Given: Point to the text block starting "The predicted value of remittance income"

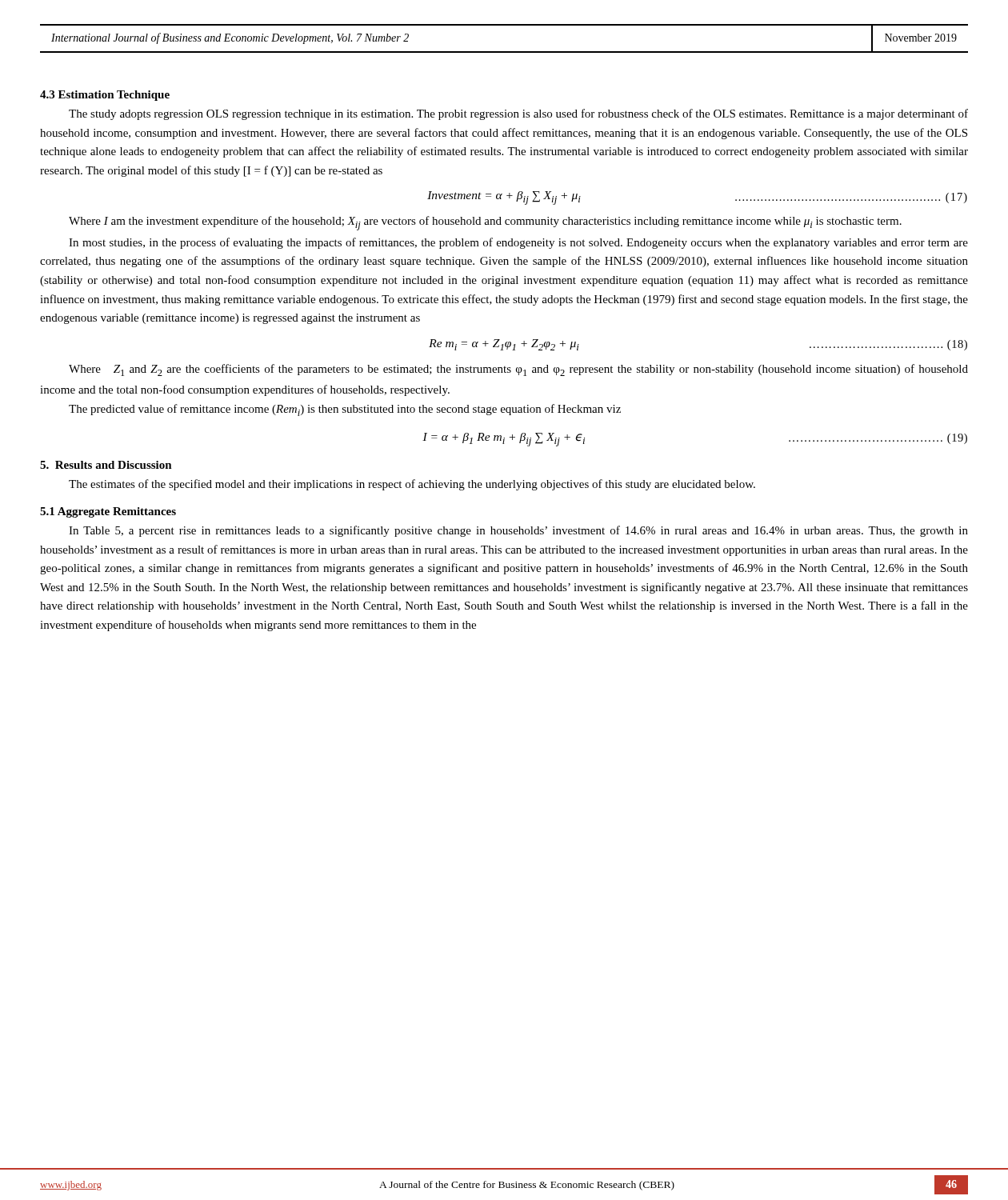Looking at the screenshot, I should (x=504, y=411).
